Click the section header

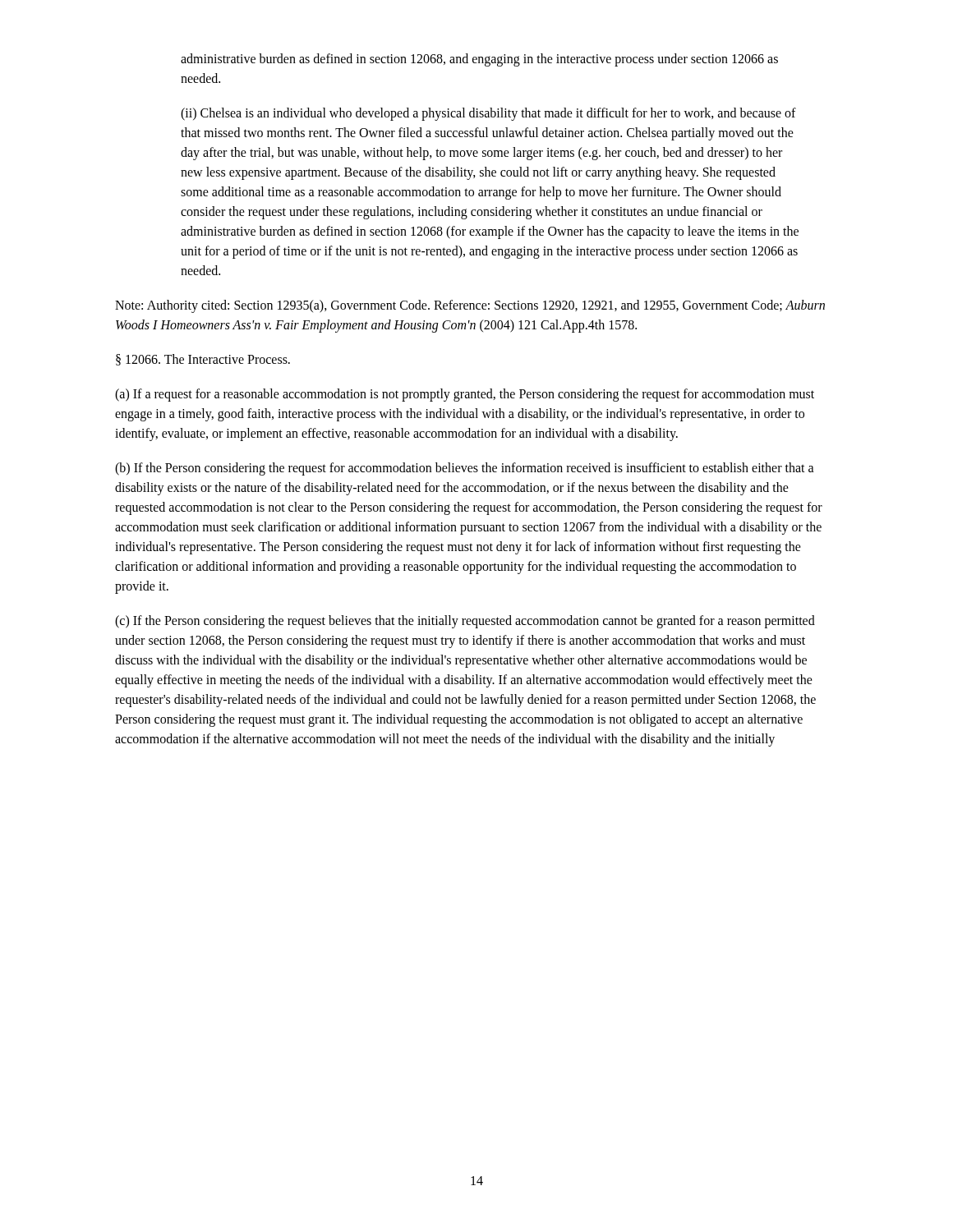pos(476,360)
